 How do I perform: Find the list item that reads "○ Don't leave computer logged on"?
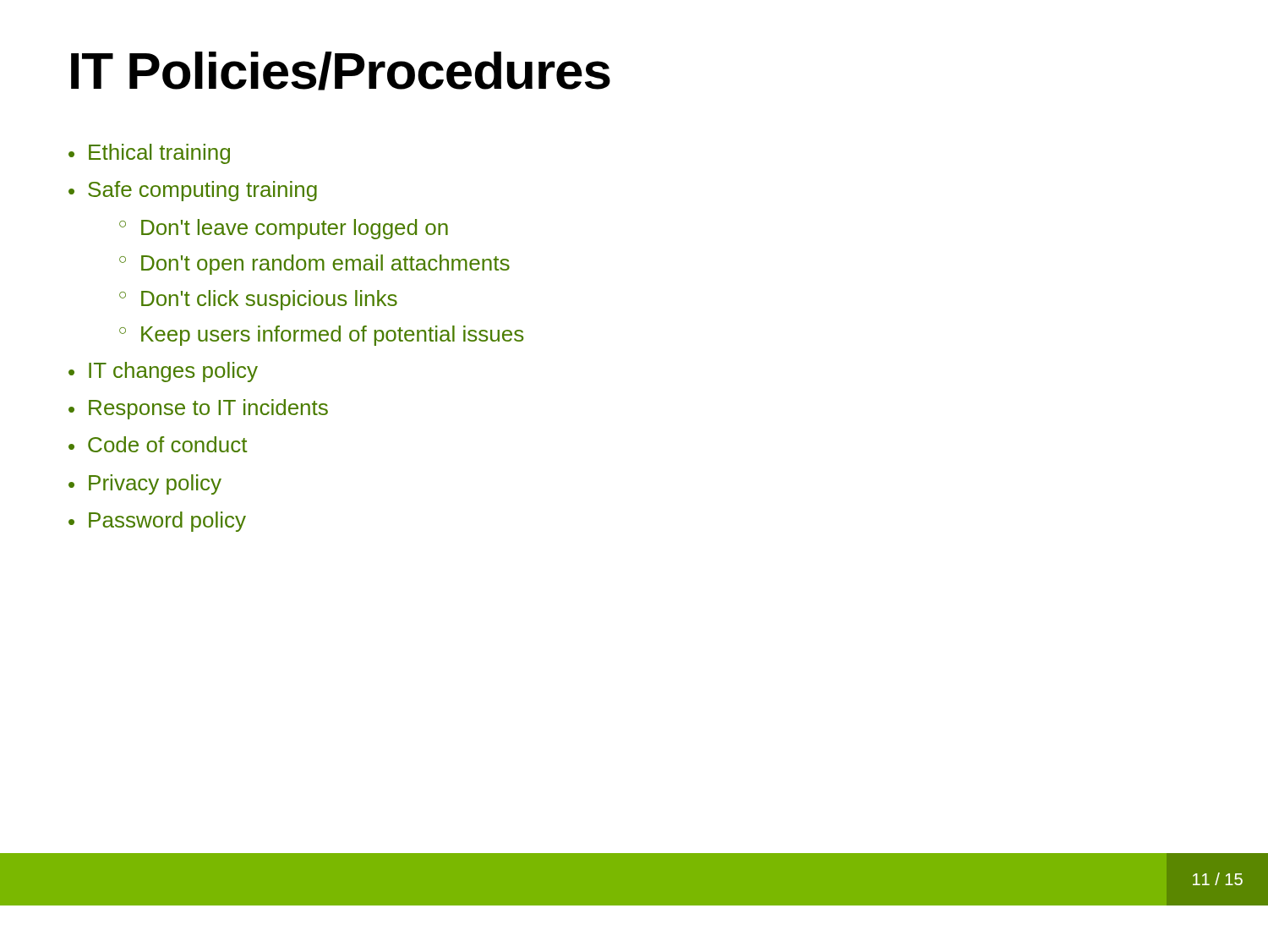284,227
